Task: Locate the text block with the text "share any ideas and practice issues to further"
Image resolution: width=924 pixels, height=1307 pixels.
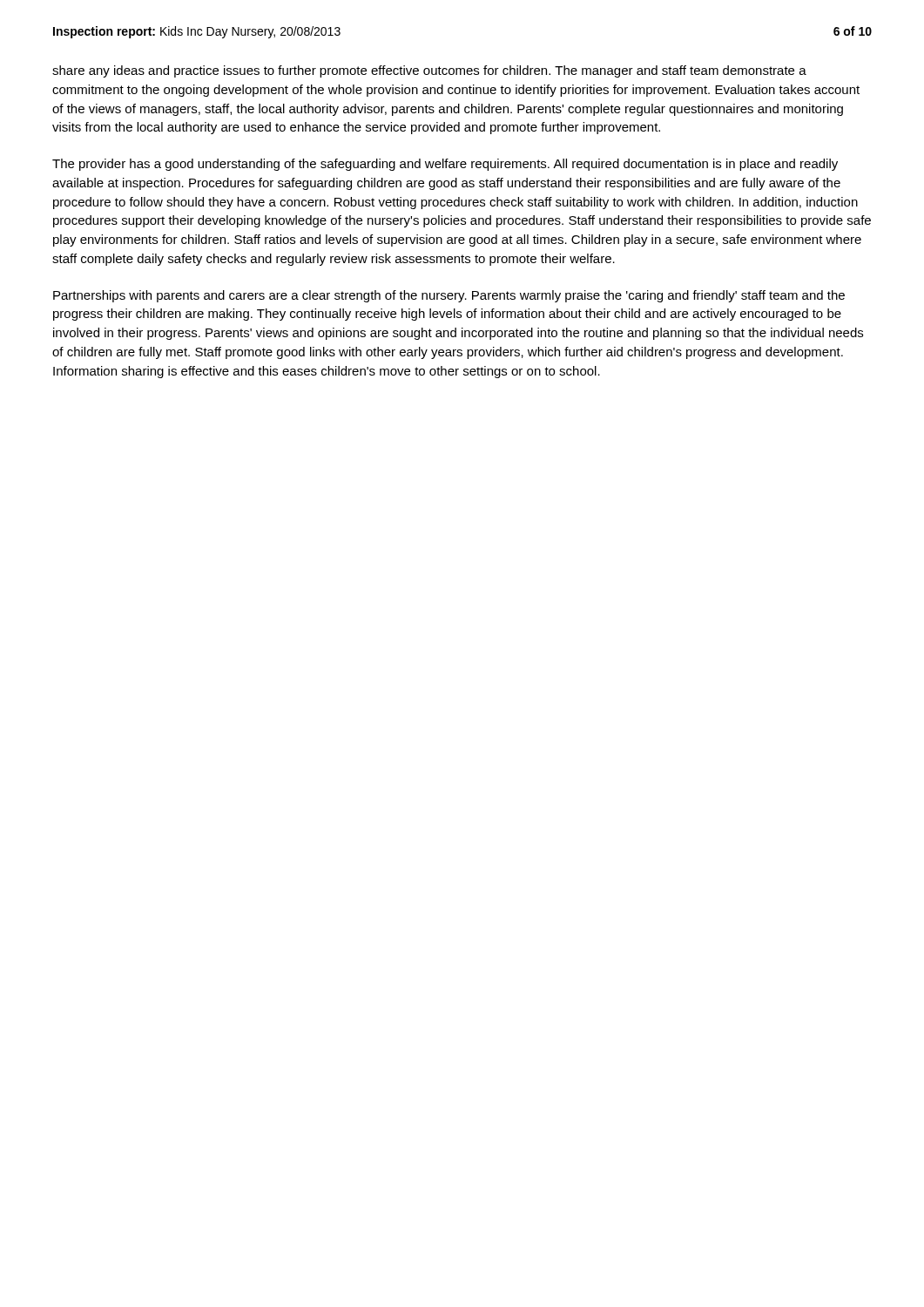Action: (x=456, y=99)
